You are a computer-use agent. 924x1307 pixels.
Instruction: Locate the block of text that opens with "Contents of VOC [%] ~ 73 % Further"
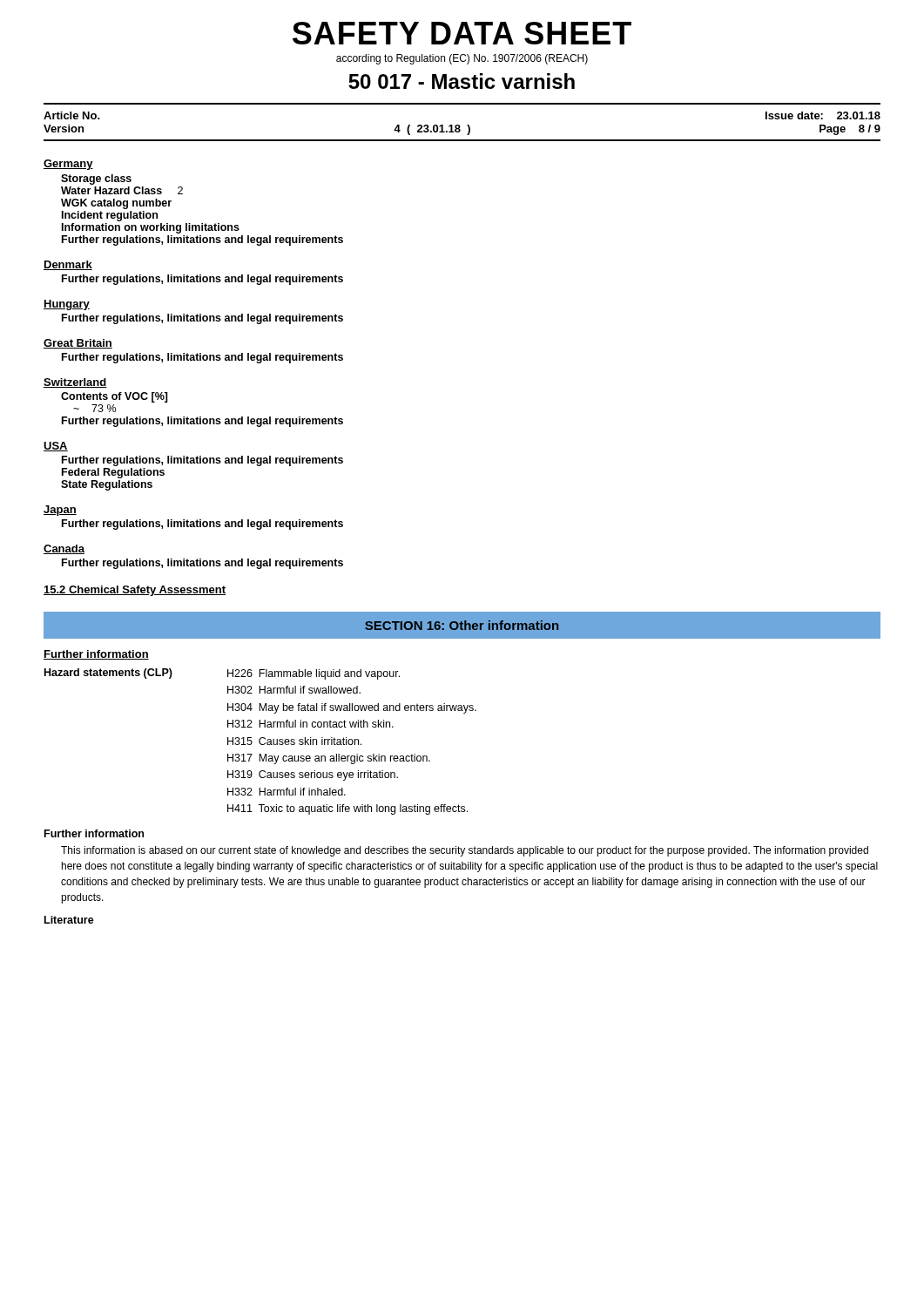tap(115, 397)
